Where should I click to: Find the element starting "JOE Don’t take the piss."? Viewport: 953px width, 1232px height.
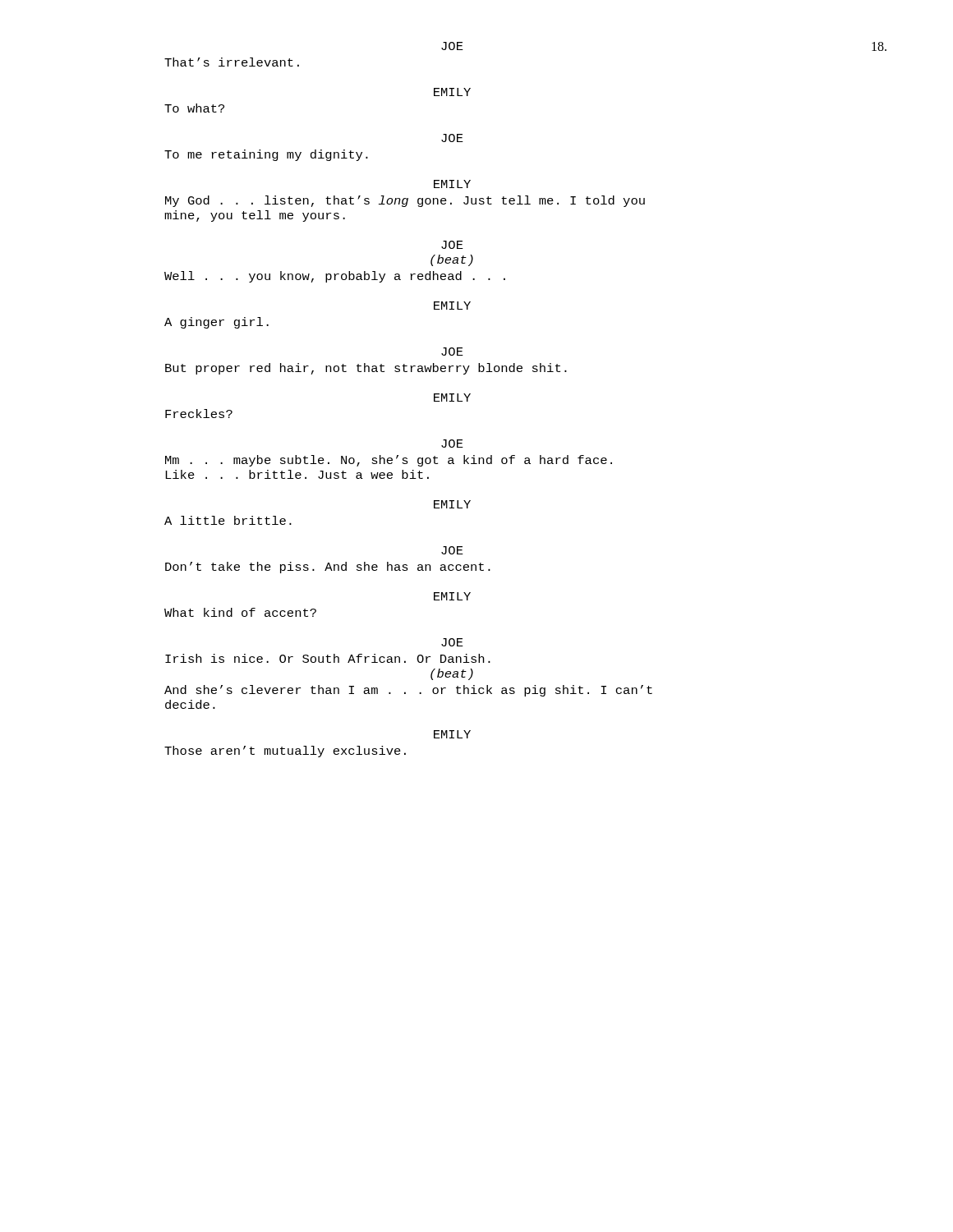click(x=452, y=559)
